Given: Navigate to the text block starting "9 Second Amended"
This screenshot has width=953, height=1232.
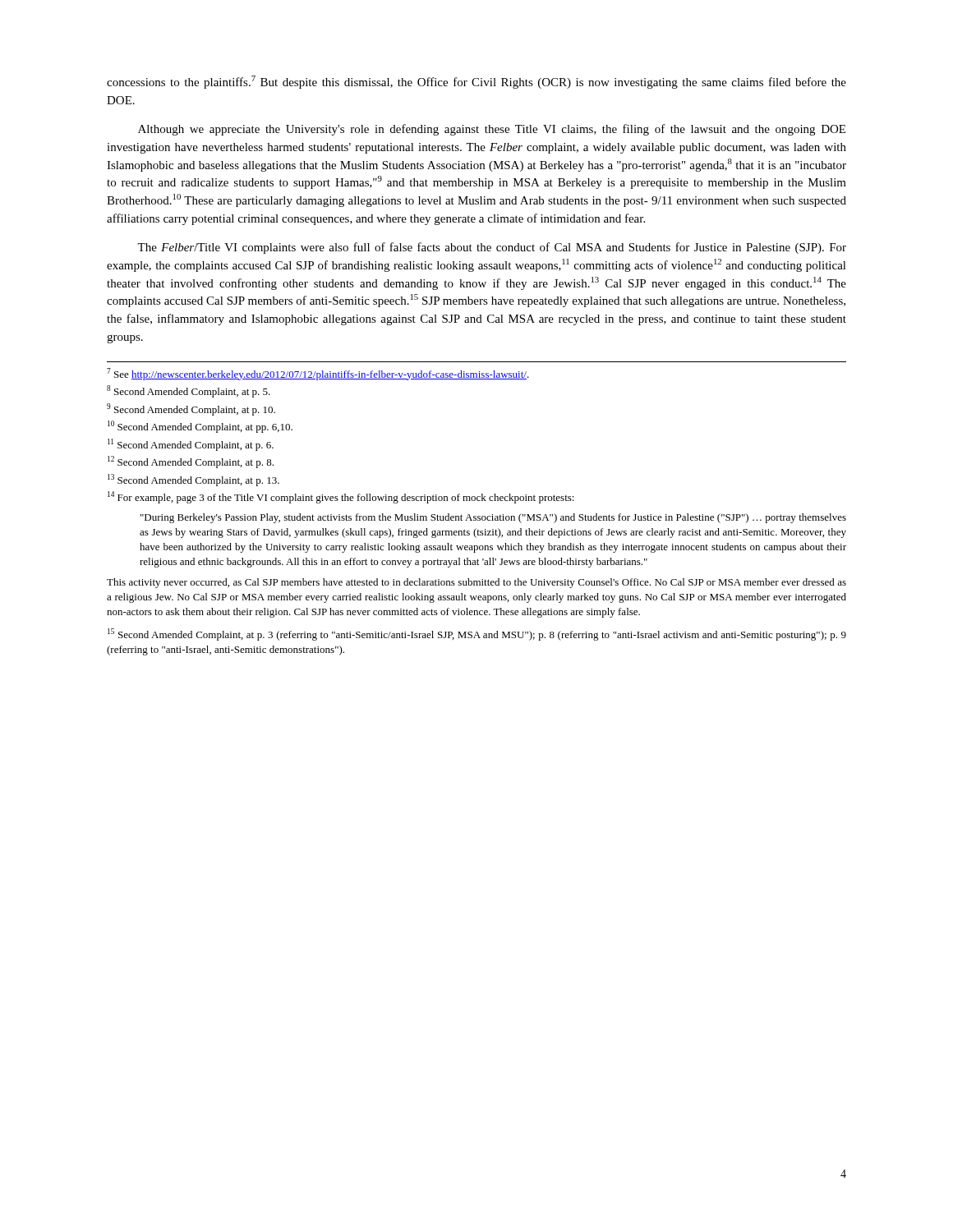Looking at the screenshot, I should (191, 409).
